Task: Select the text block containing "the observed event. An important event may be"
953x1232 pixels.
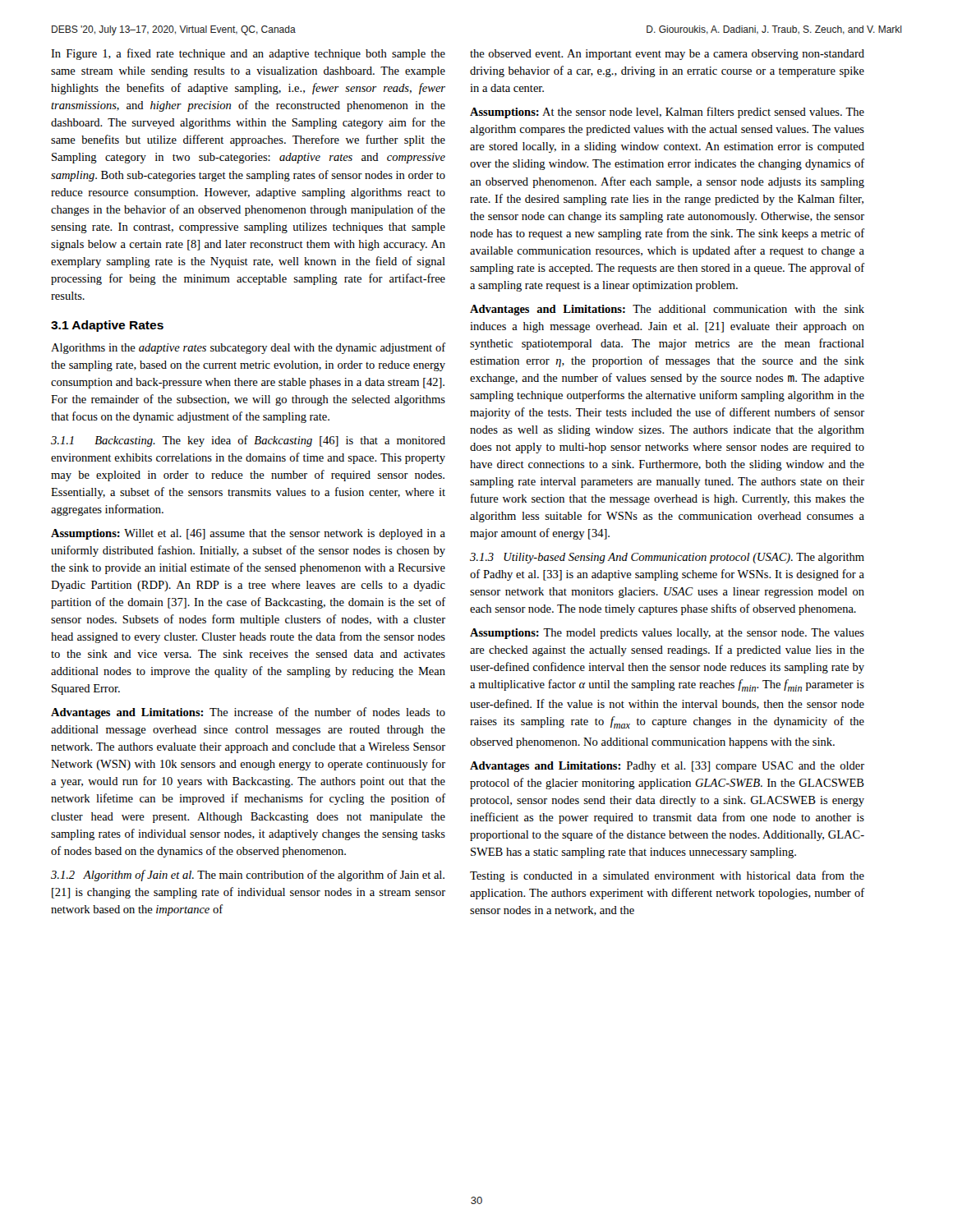Action: click(667, 294)
